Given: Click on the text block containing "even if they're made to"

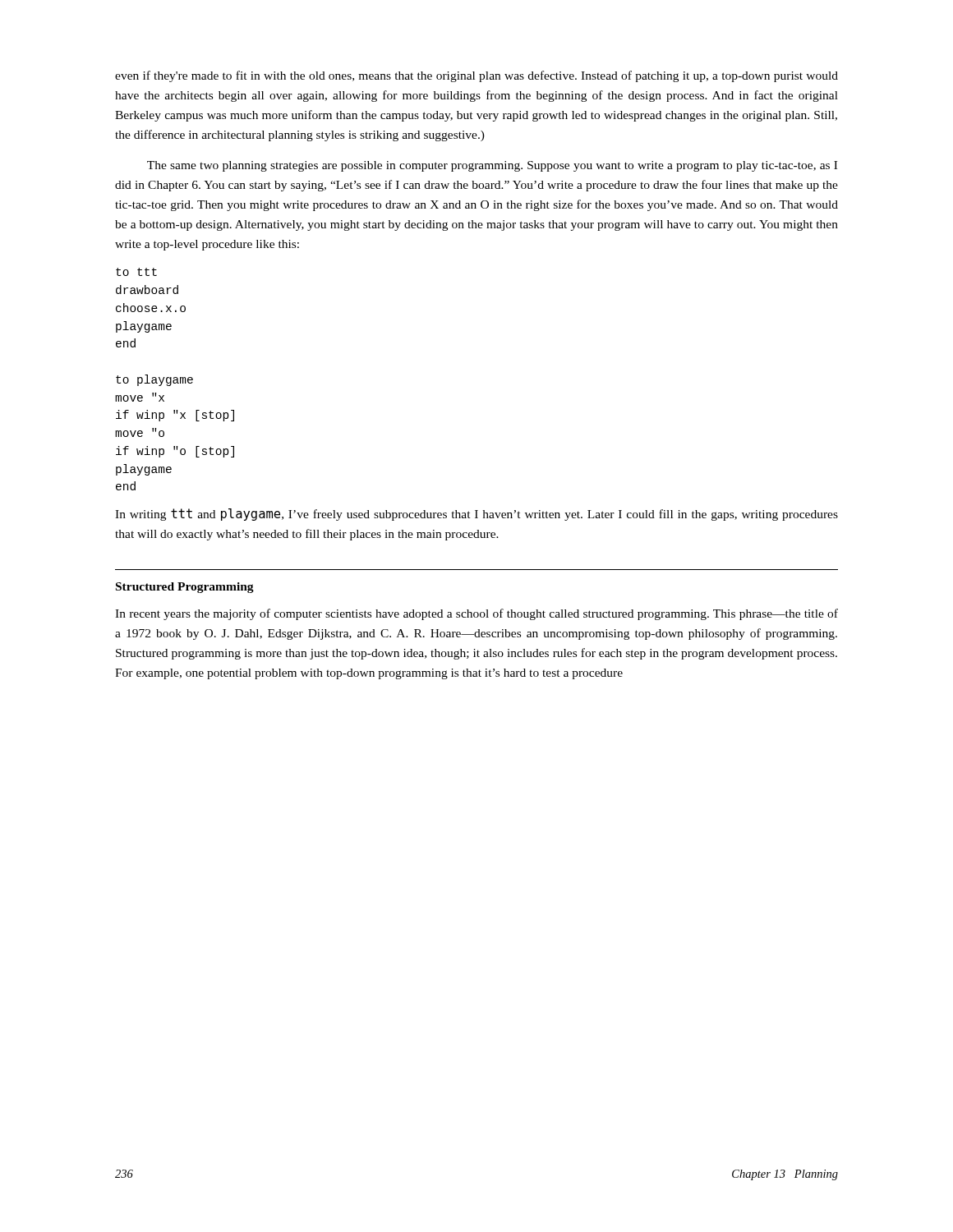Looking at the screenshot, I should click(476, 160).
